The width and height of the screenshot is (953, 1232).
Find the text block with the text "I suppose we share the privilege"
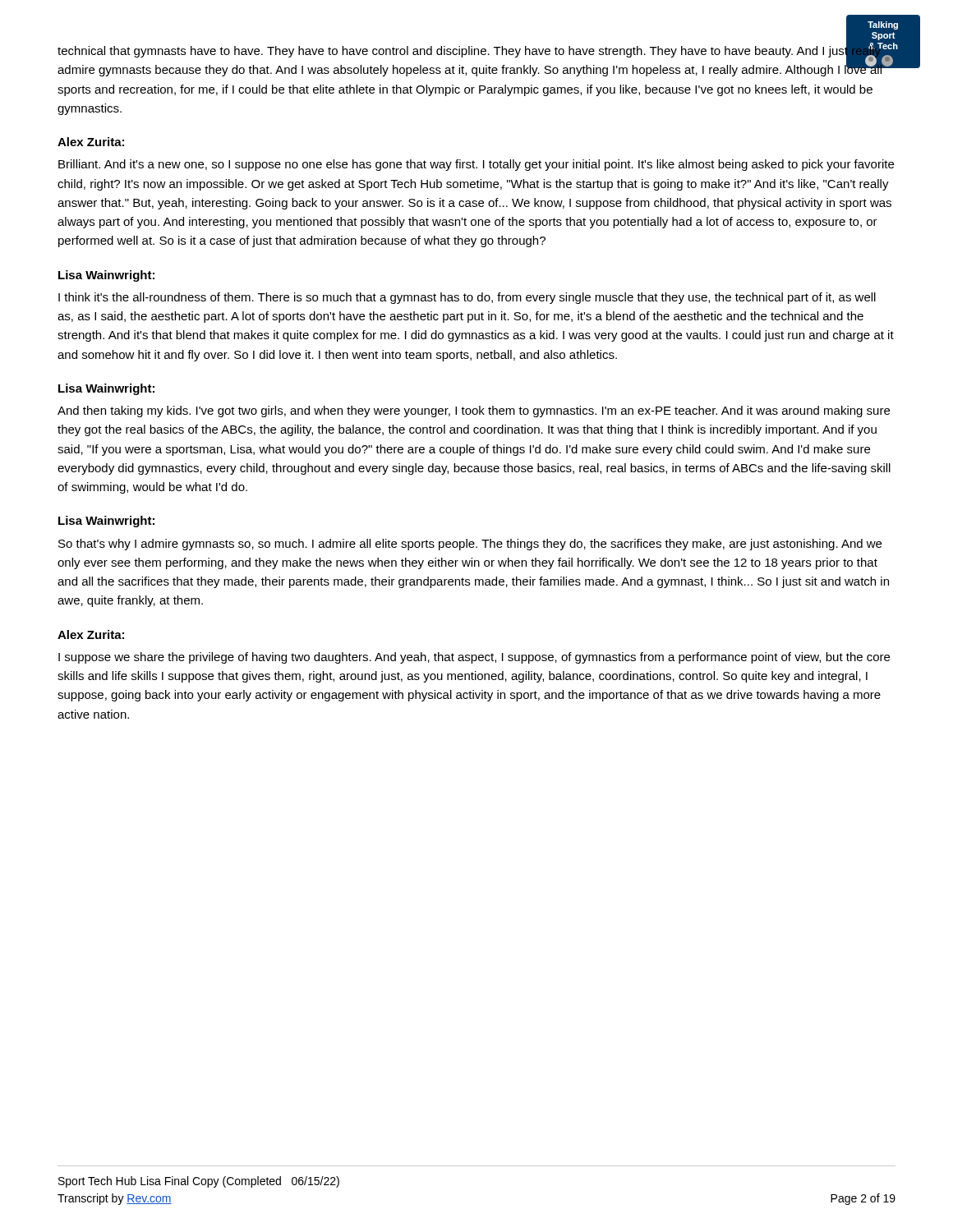click(x=474, y=685)
